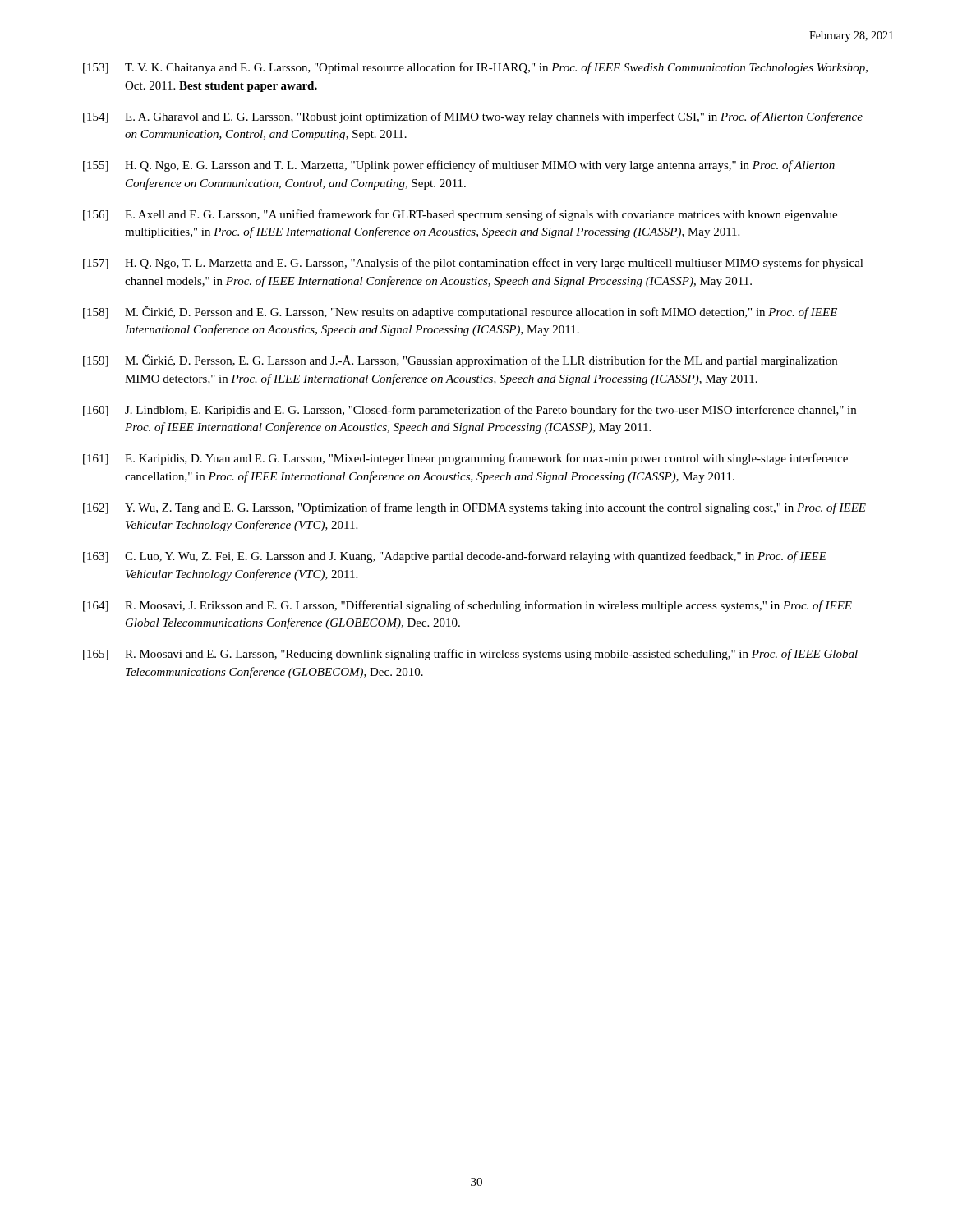
Task: Navigate to the text block starting "[162] Y. Wu, Z."
Action: click(x=476, y=517)
